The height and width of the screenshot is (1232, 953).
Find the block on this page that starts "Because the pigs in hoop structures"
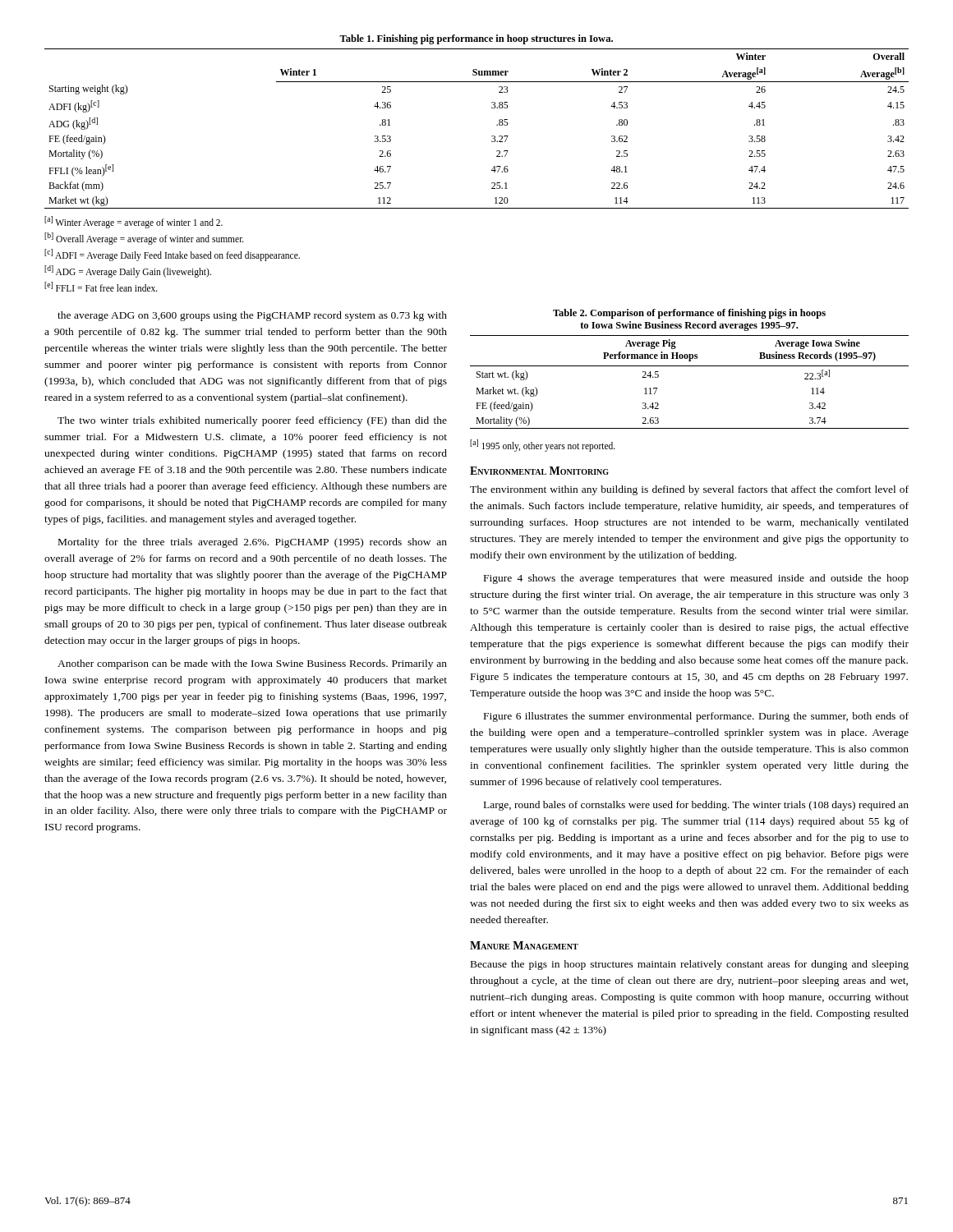[x=689, y=997]
